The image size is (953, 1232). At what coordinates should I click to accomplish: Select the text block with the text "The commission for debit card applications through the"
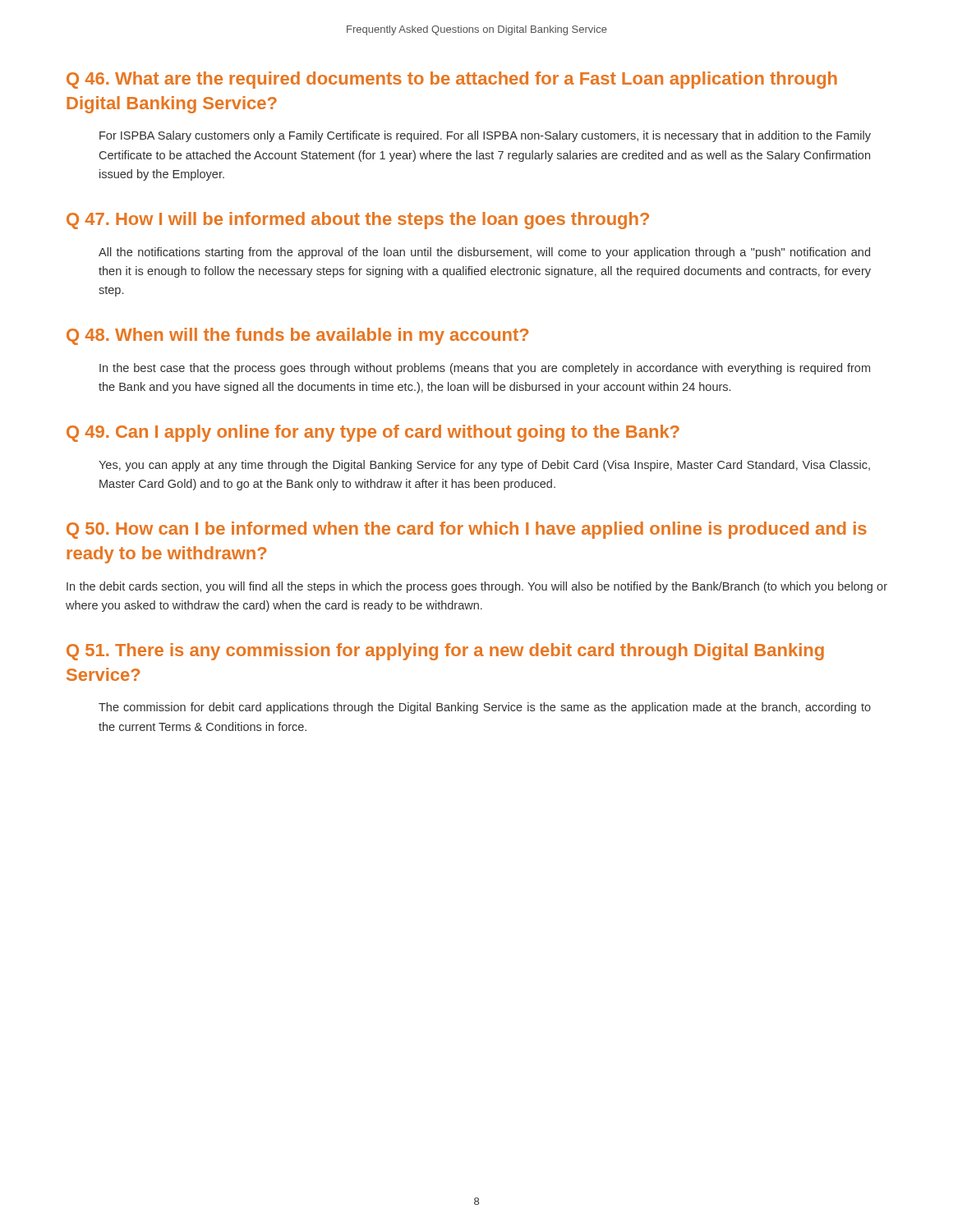point(485,717)
